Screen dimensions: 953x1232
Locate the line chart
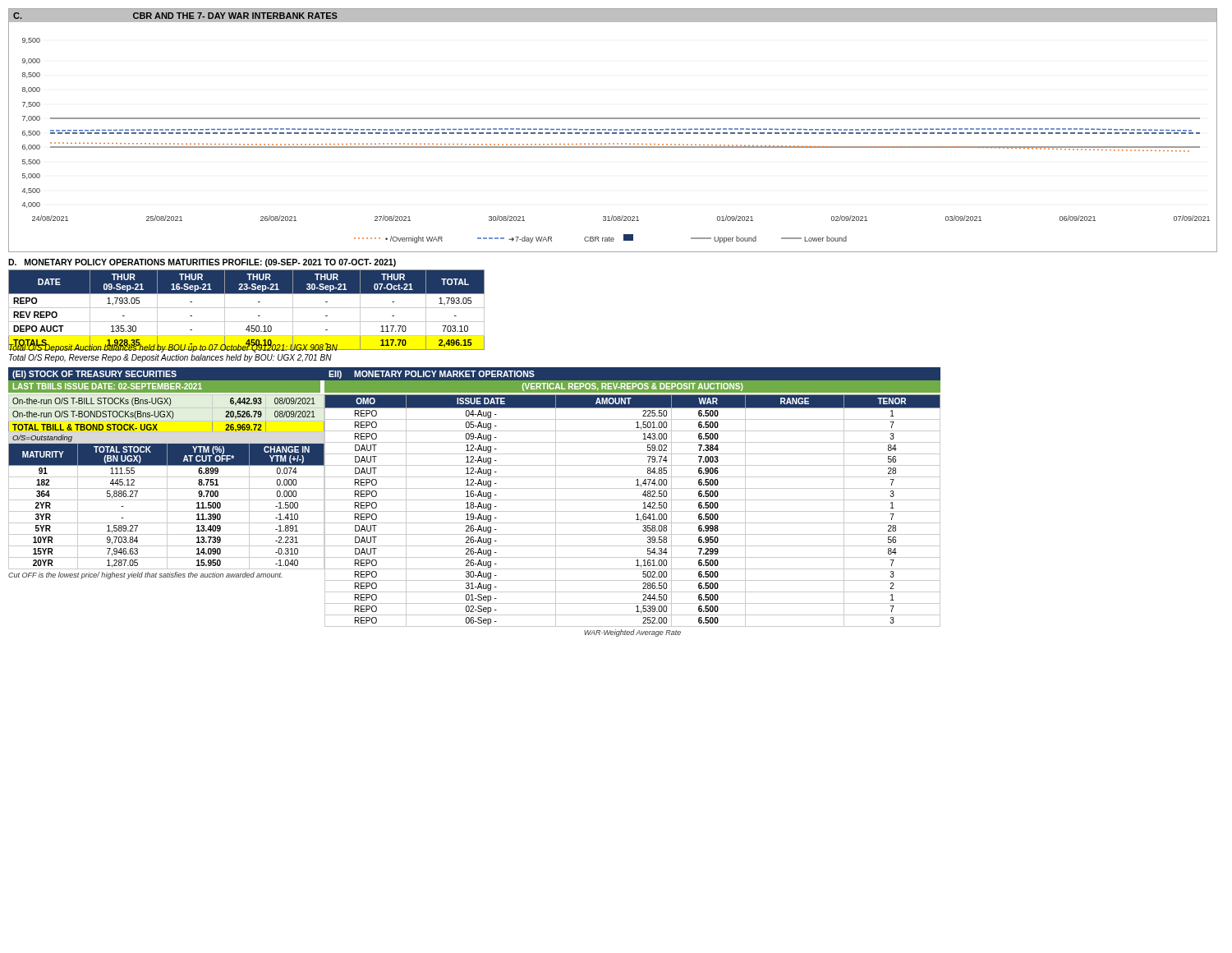(x=613, y=130)
